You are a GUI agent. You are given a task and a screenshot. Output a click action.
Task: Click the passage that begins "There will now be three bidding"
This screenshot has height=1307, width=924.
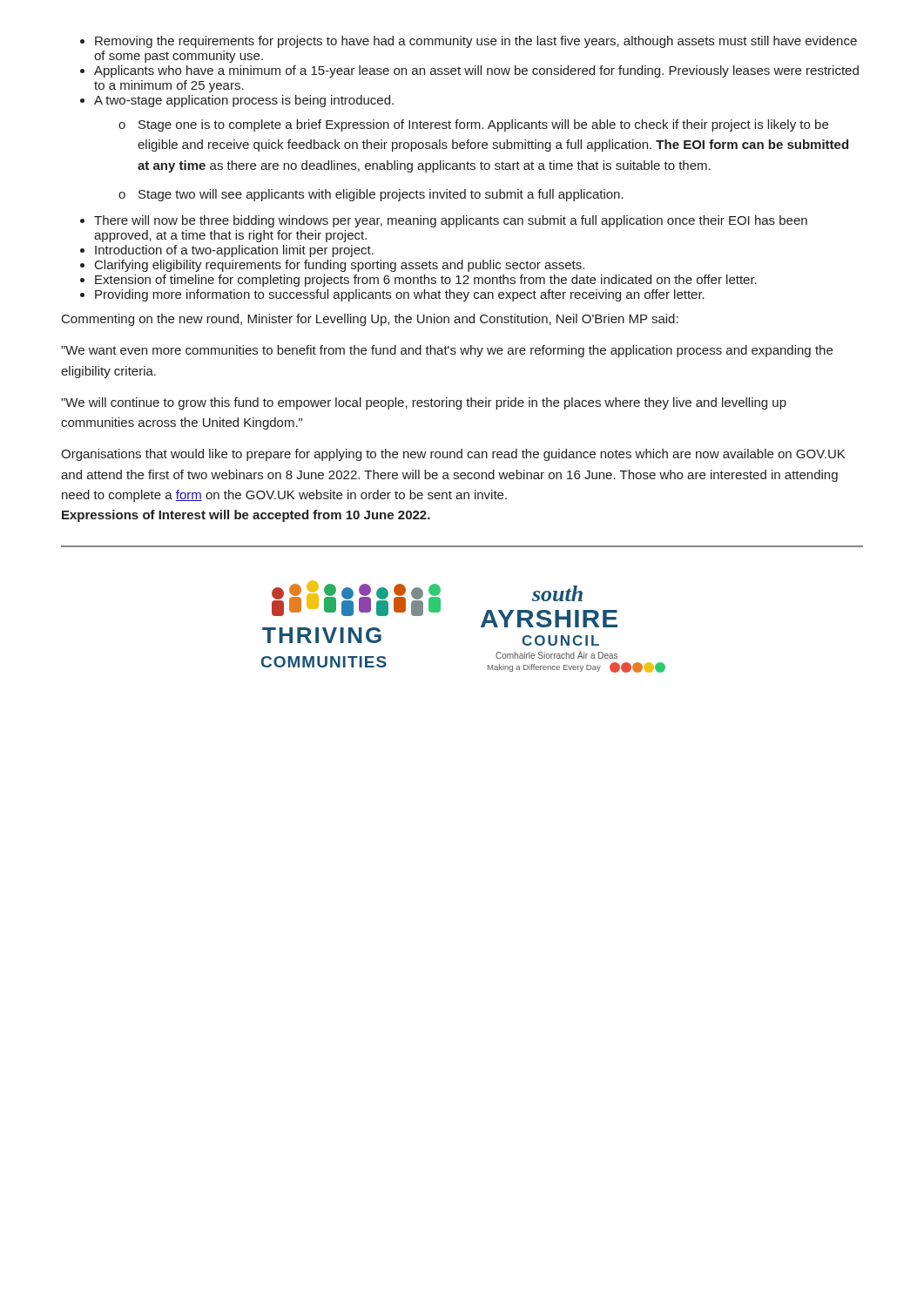click(x=479, y=227)
